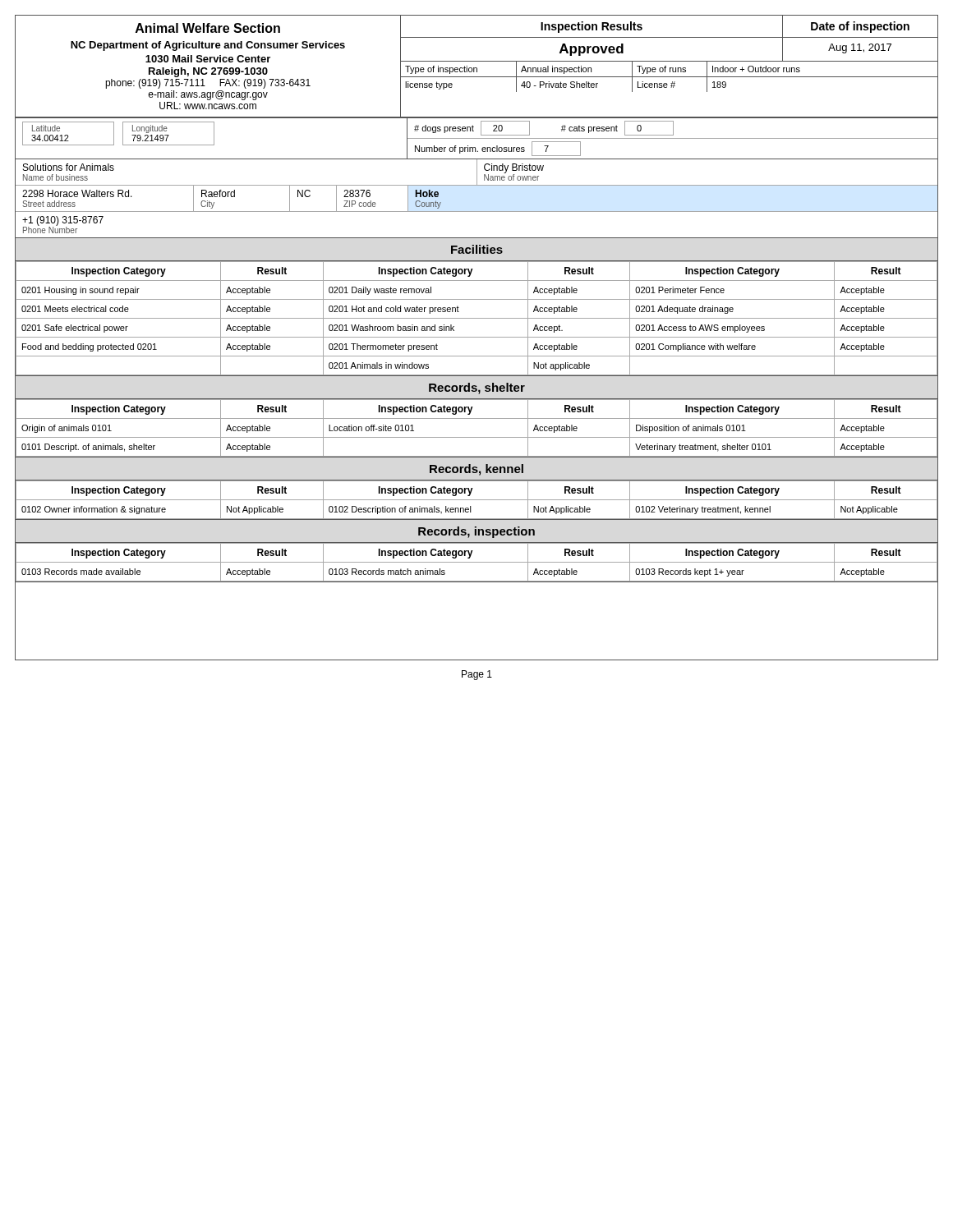The width and height of the screenshot is (953, 1232).
Task: Locate the table with the text "0103 Records made"
Action: pyautogui.click(x=476, y=563)
